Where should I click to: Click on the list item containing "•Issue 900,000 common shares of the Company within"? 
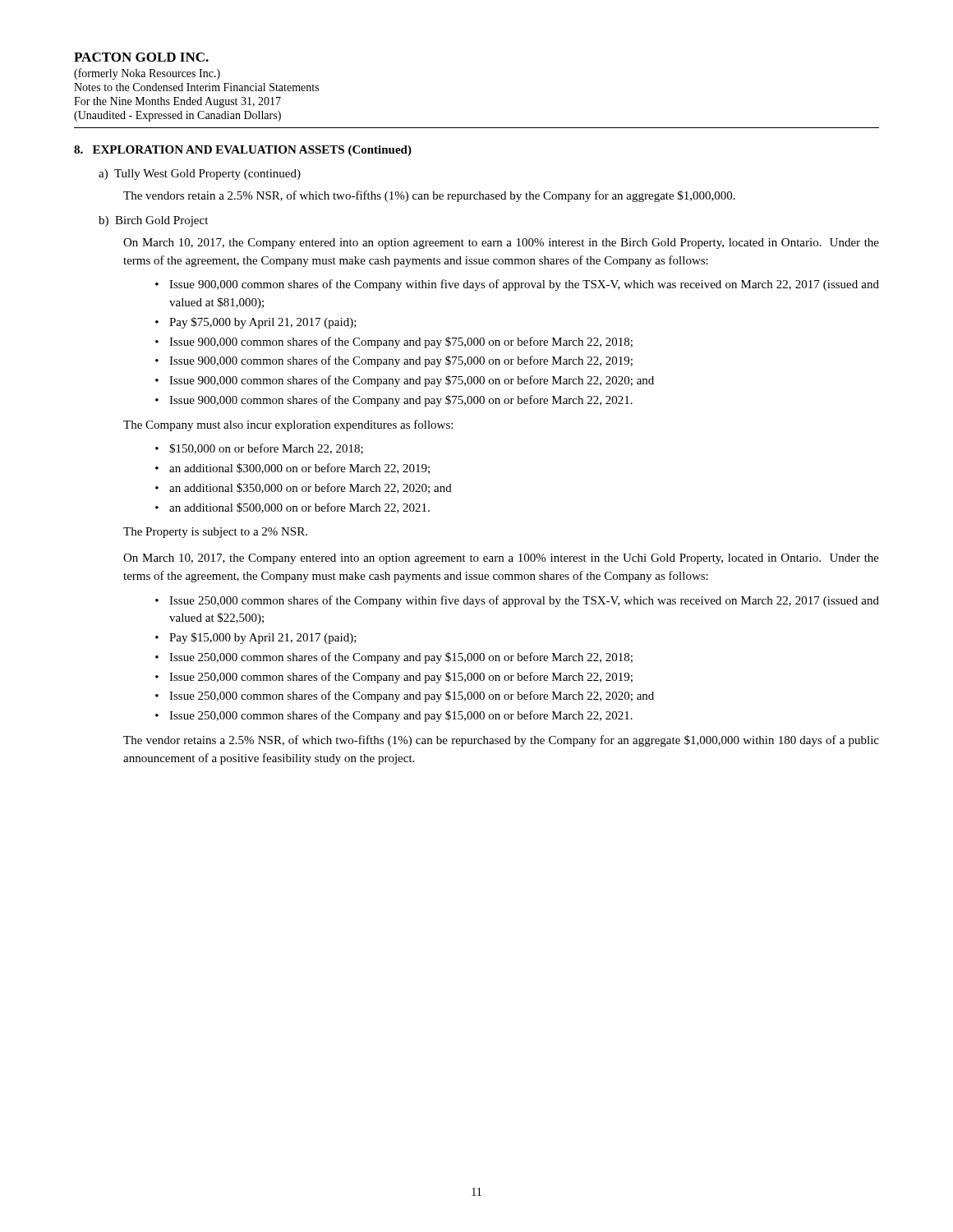click(513, 294)
